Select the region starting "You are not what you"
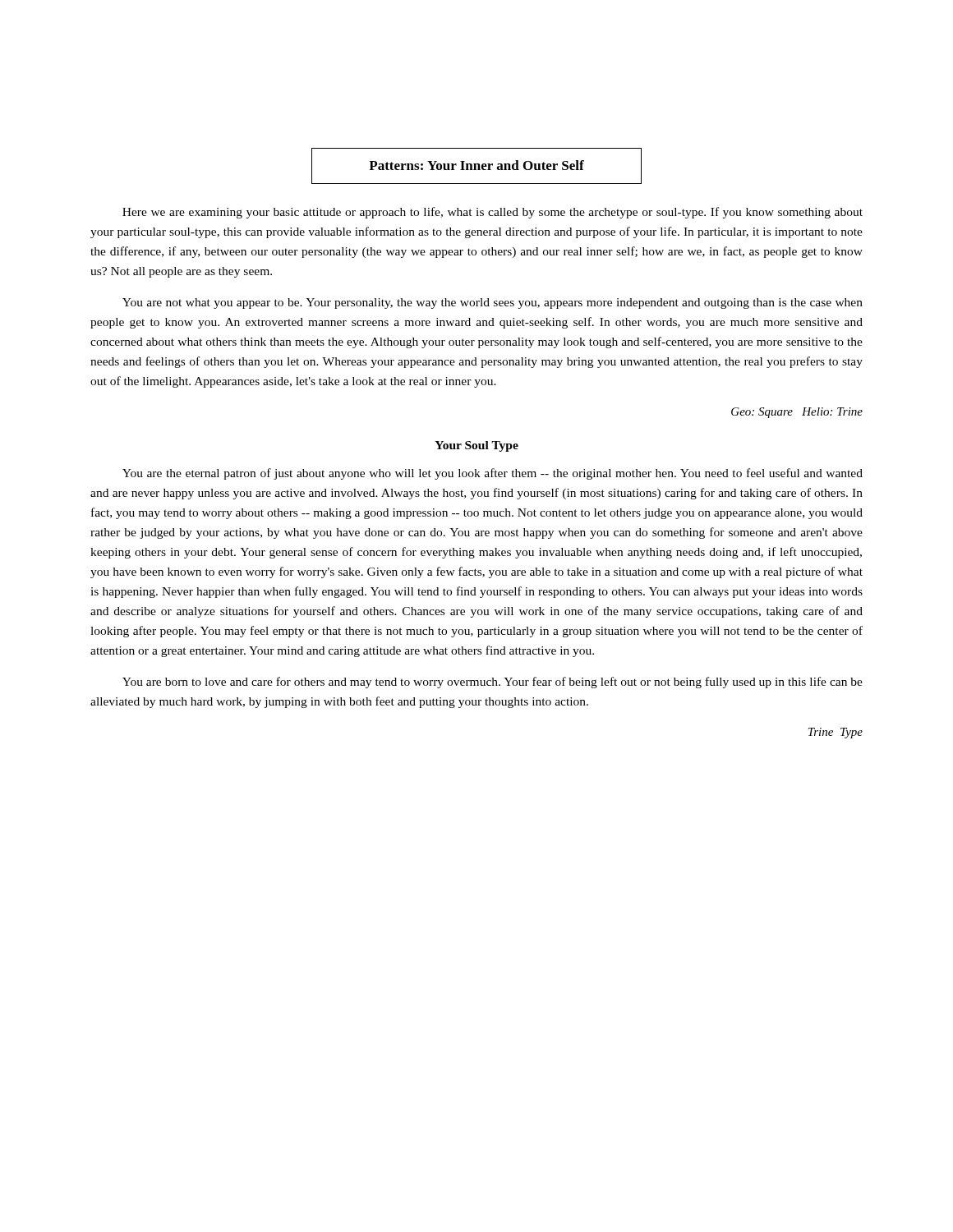The height and width of the screenshot is (1232, 953). point(476,342)
